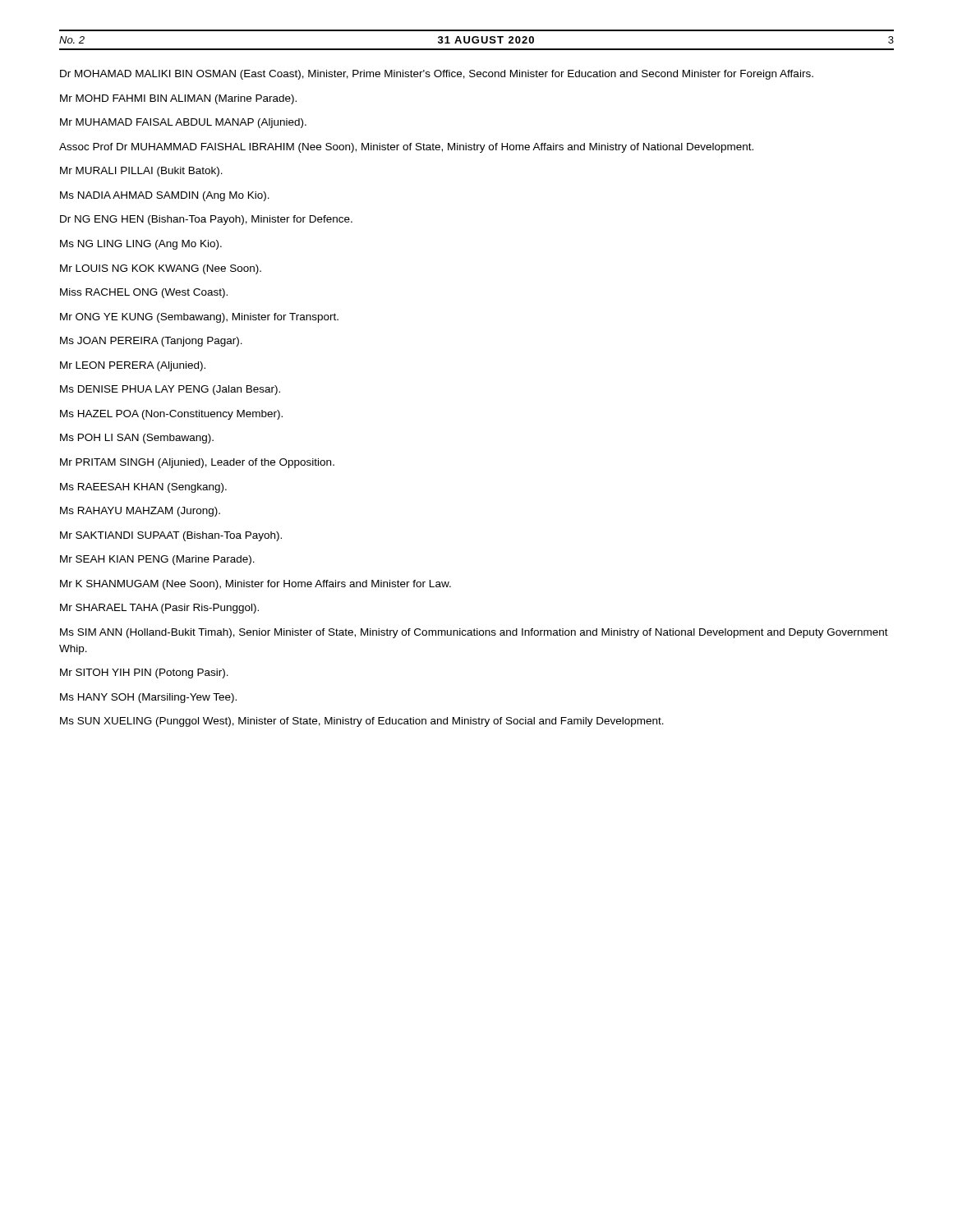Where is the passage that starts "Mr PRITAM SINGH (Aljunied),"?
This screenshot has height=1232, width=953.
(x=197, y=462)
